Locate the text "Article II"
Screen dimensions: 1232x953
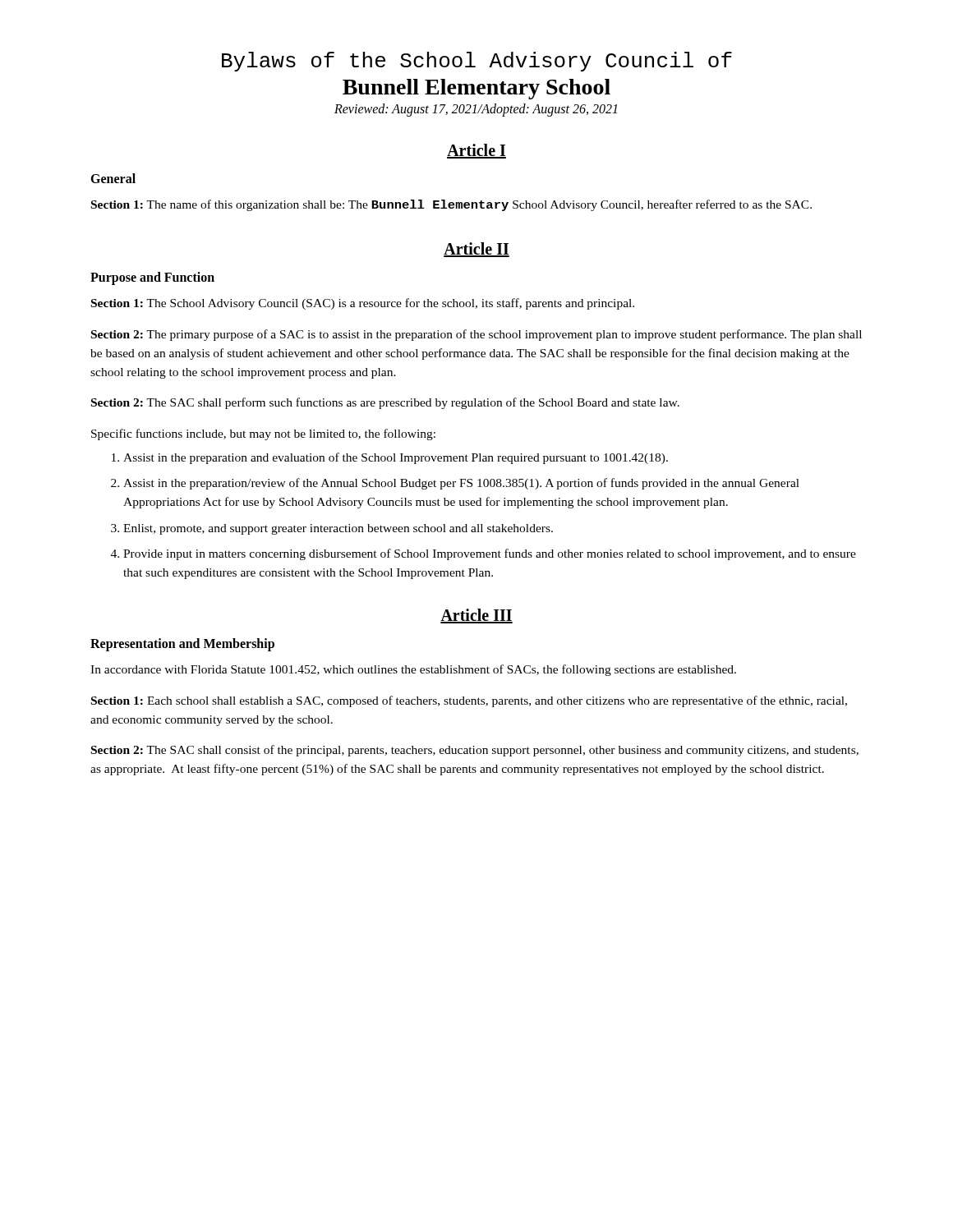point(476,249)
